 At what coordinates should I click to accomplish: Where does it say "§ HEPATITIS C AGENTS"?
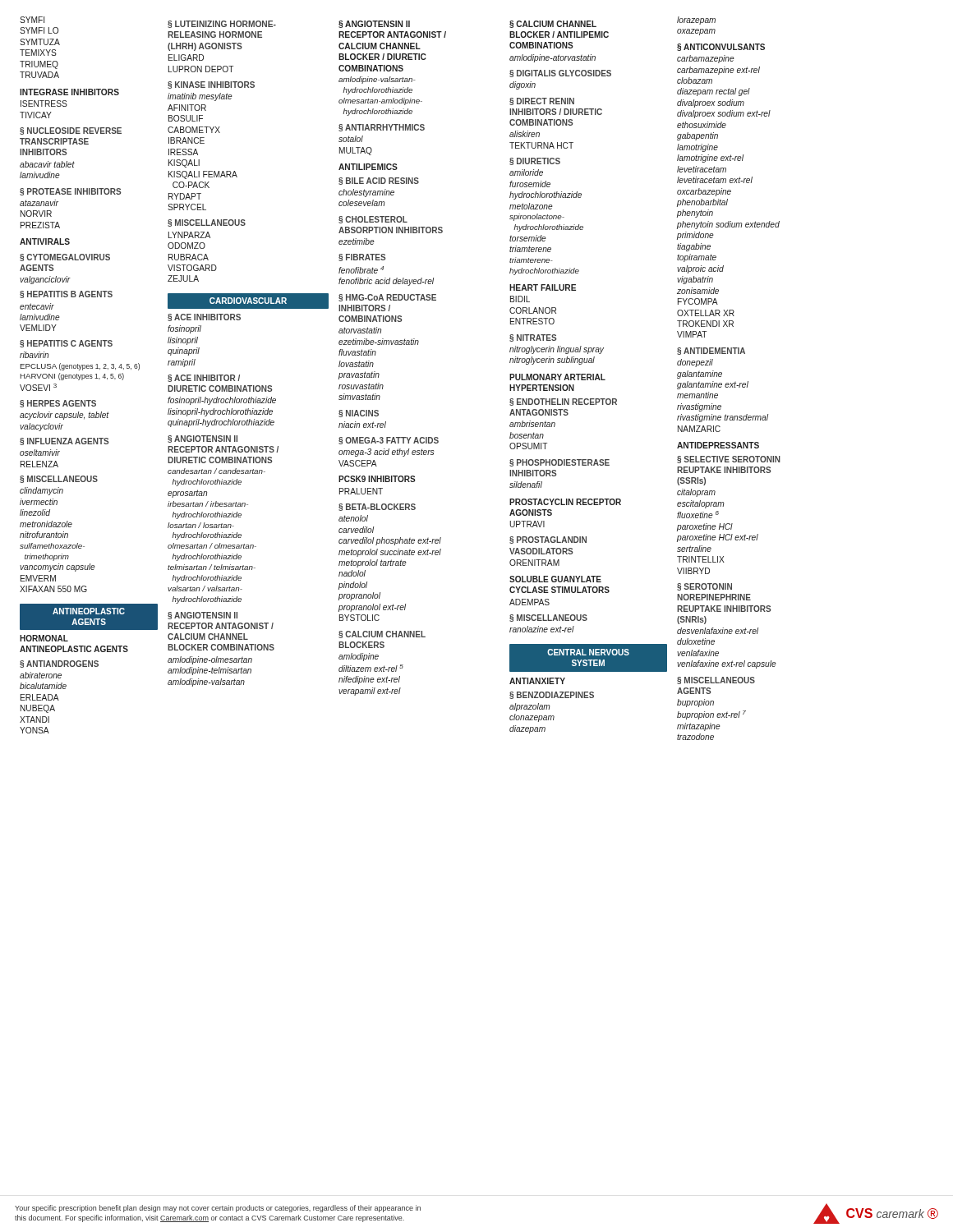pos(66,344)
